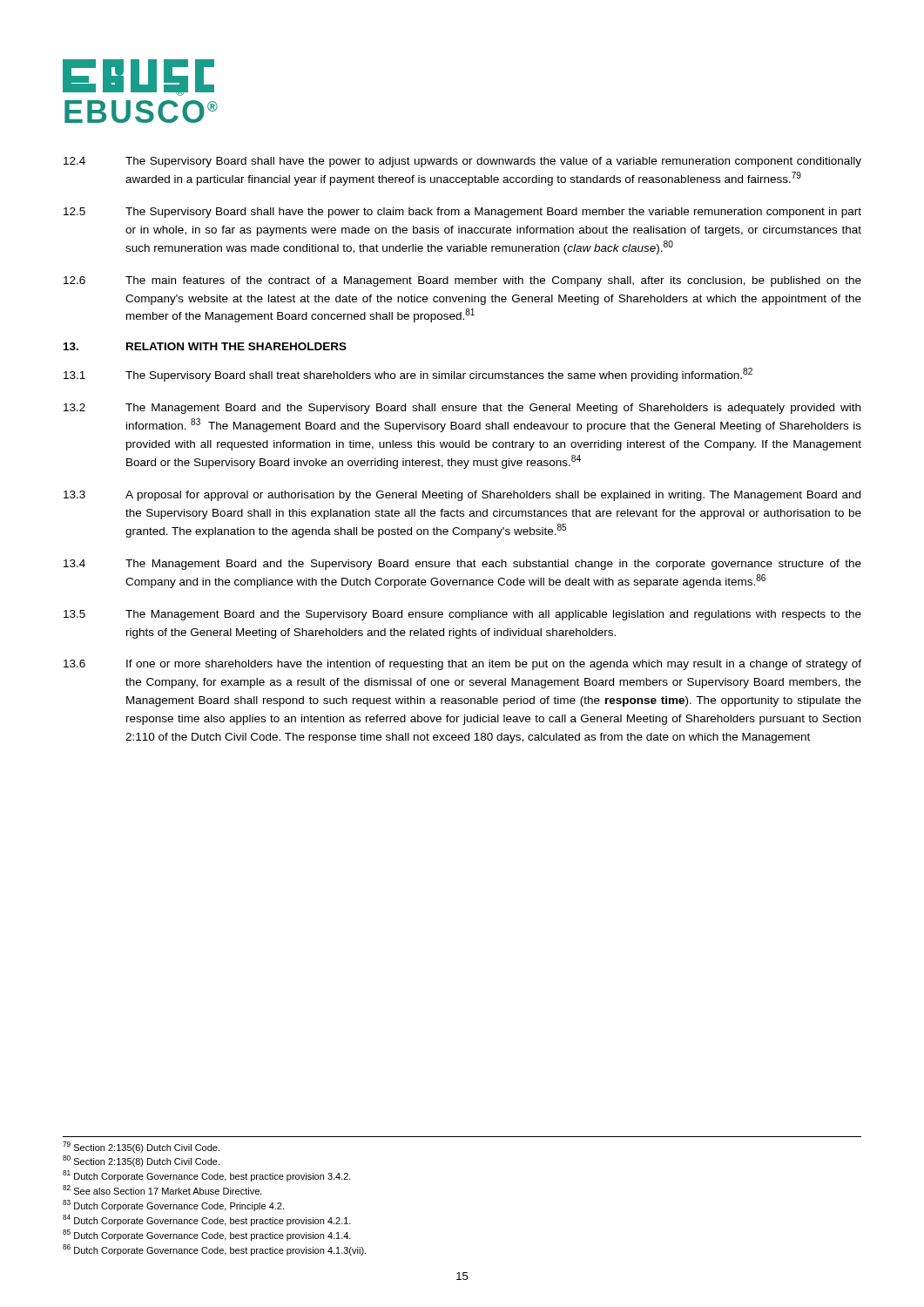This screenshot has height=1307, width=924.
Task: Find the footnote that says "85 Dutch Corporate Governance Code,"
Action: (x=207, y=1235)
